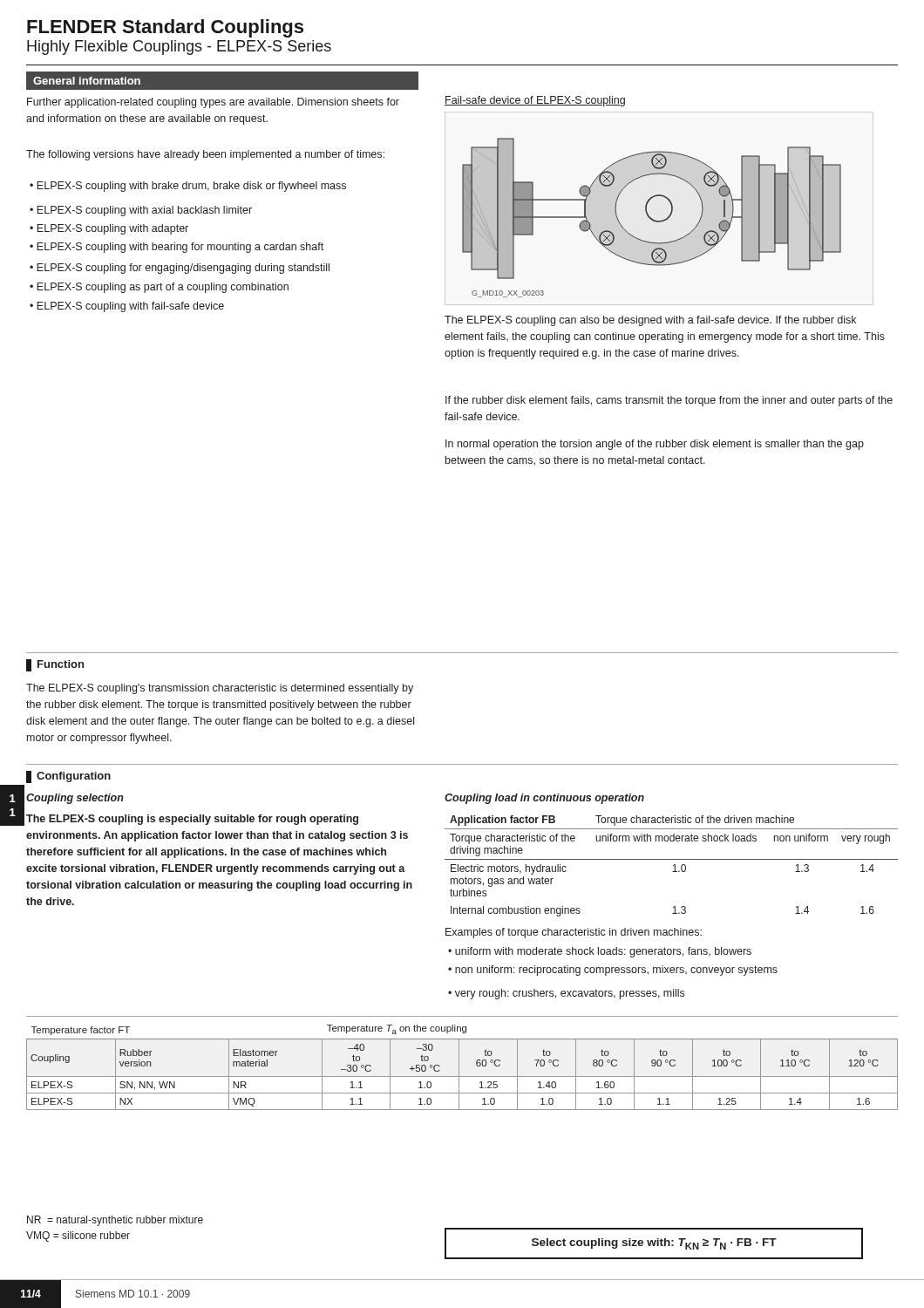Screen dimensions: 1308x924
Task: Select the text starting "General information"
Action: 222,81
